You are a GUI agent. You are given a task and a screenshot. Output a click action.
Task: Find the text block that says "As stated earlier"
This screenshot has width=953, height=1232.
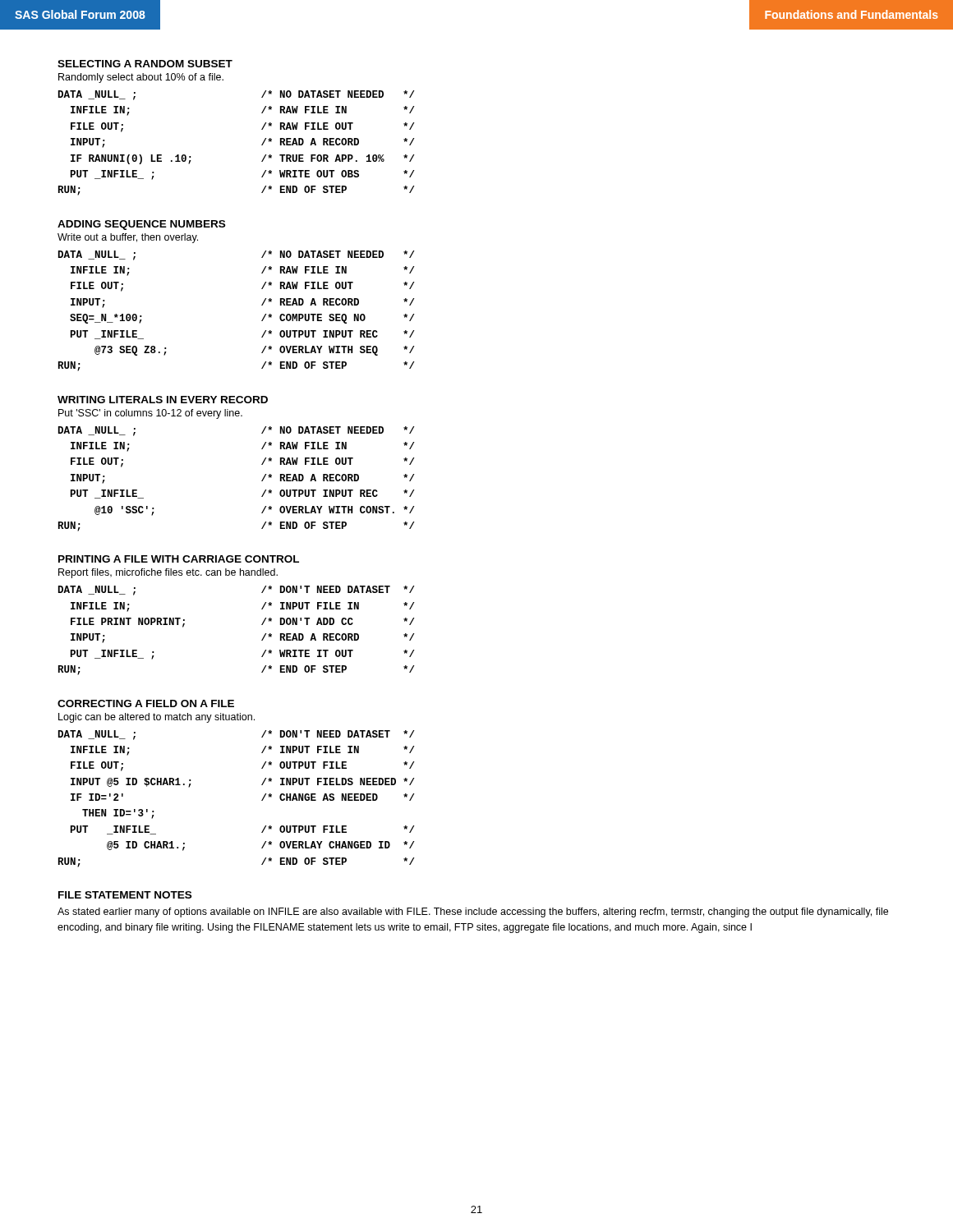473,920
